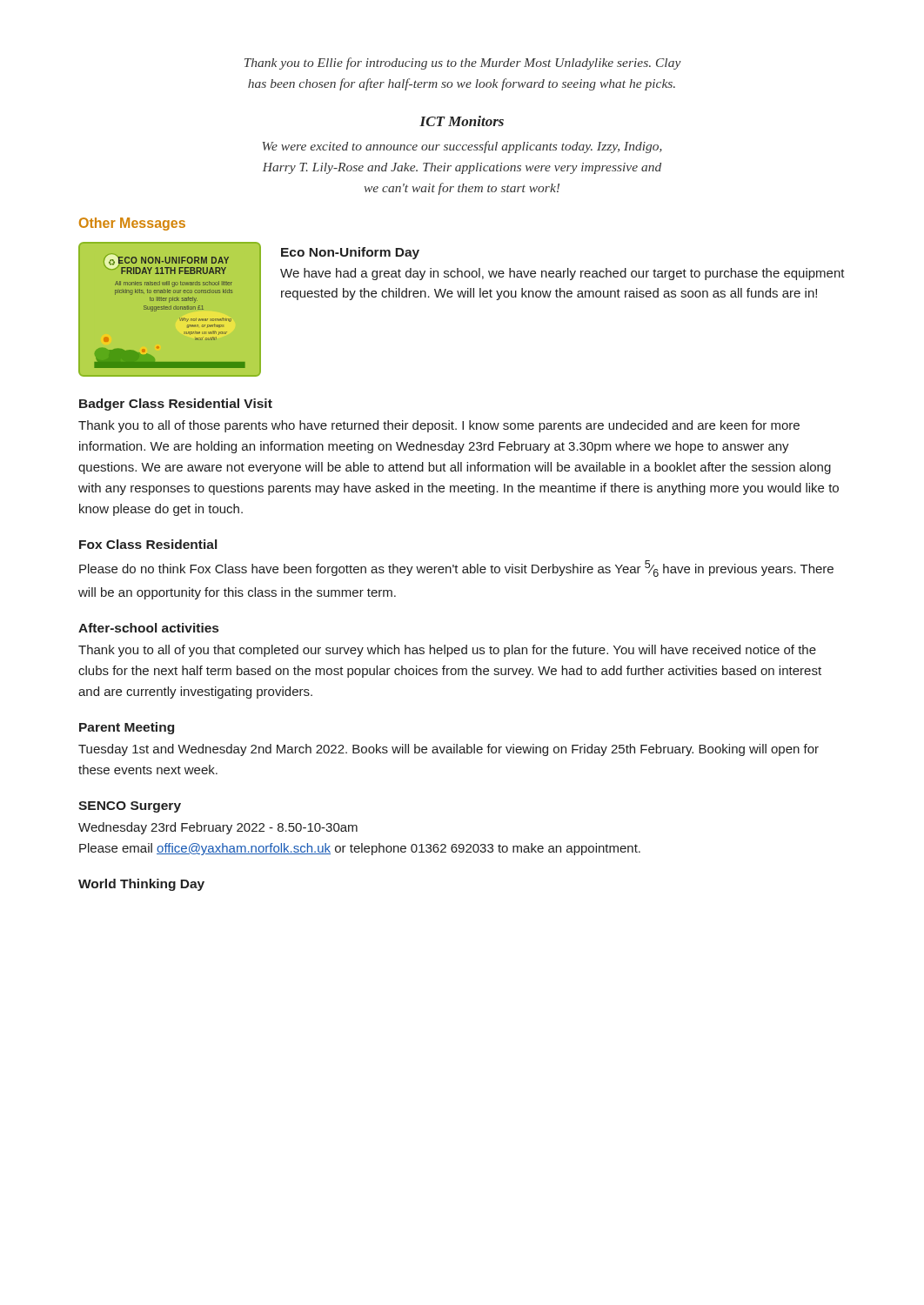Image resolution: width=924 pixels, height=1305 pixels.
Task: Locate the text block containing "Thank you to Ellie for introducing us to"
Action: click(462, 73)
